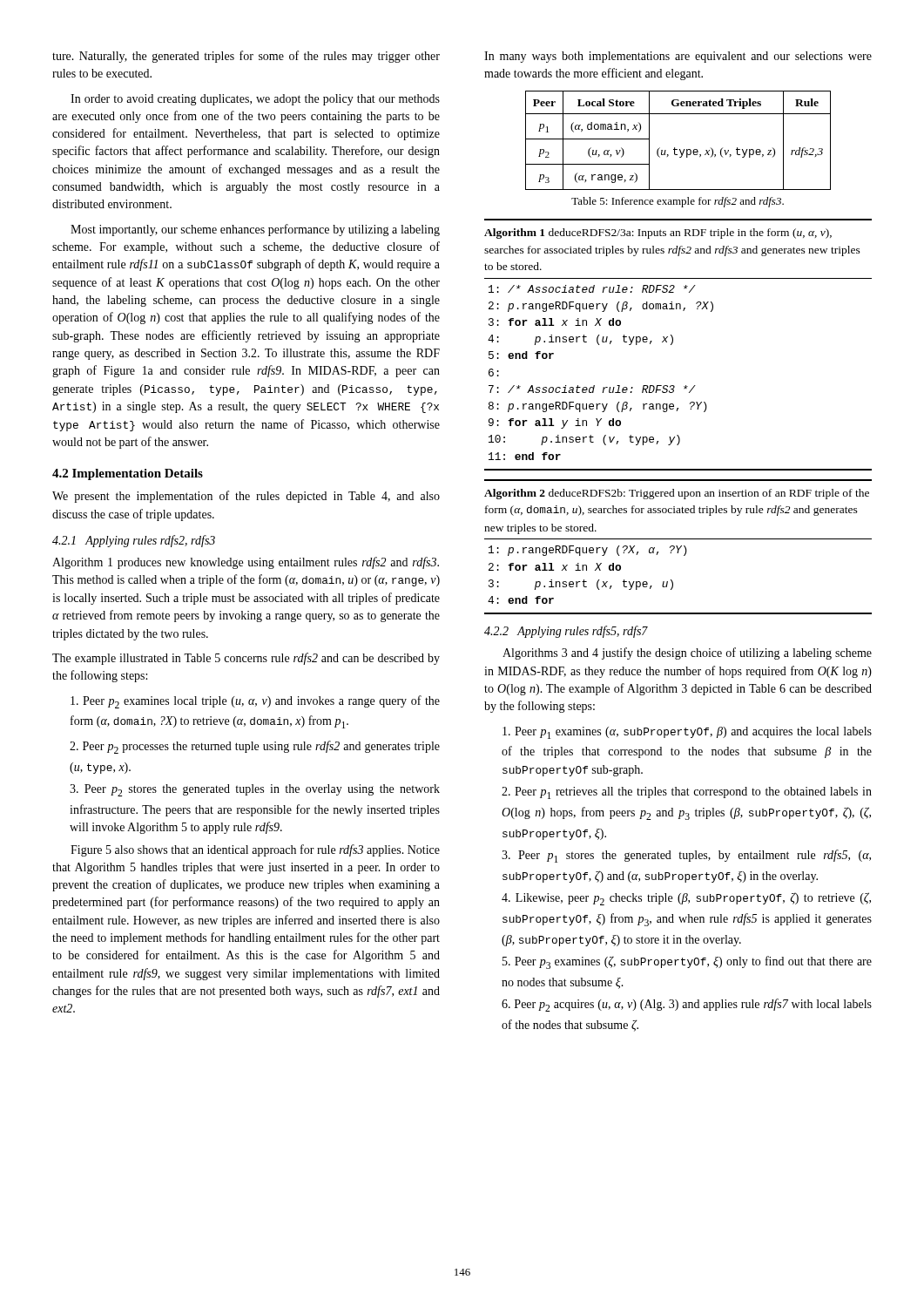
Task: Point to the text starting "4.2 Implementation Details"
Action: 128,474
